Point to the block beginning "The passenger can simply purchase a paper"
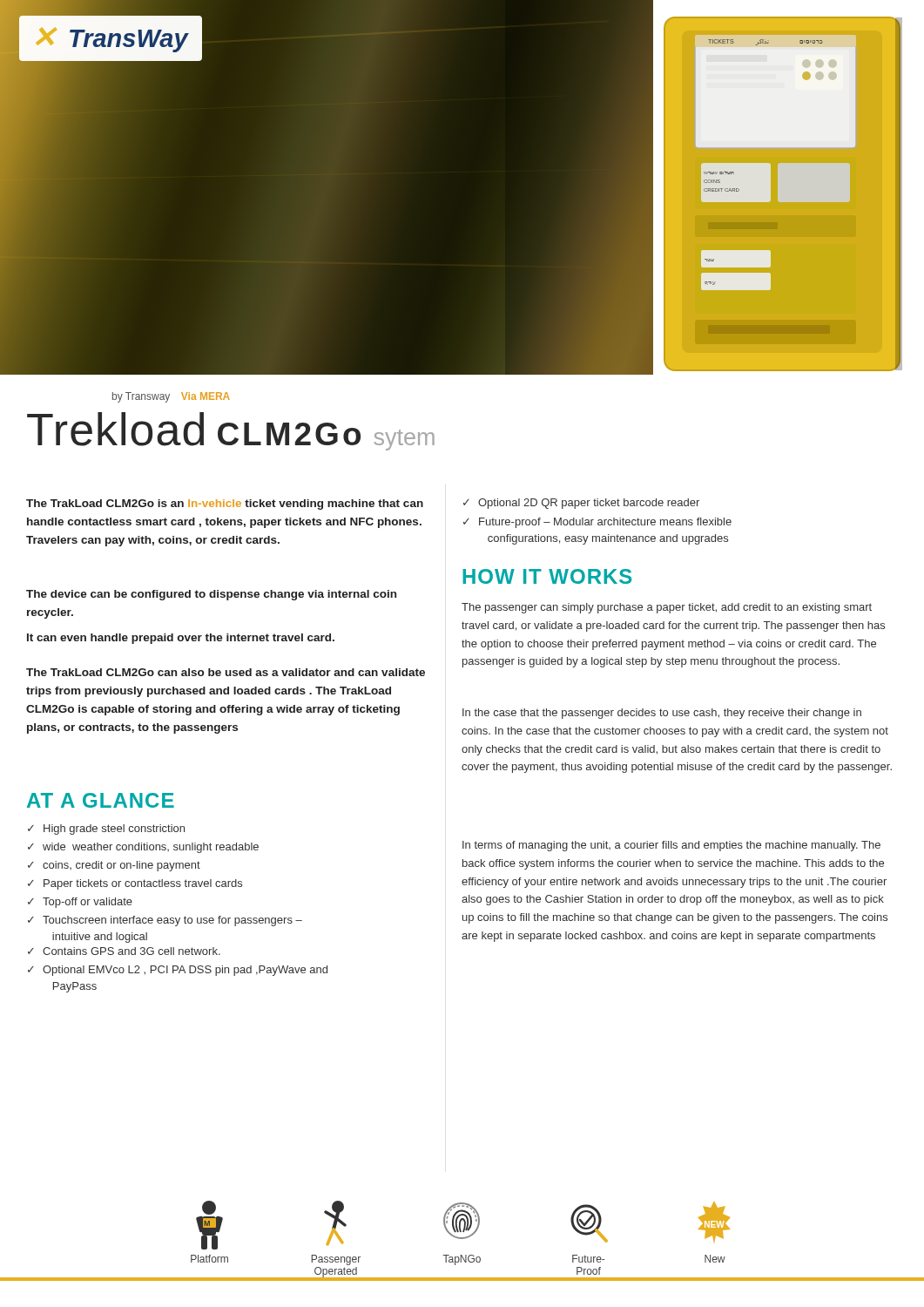Image resolution: width=924 pixels, height=1307 pixels. (x=674, y=634)
